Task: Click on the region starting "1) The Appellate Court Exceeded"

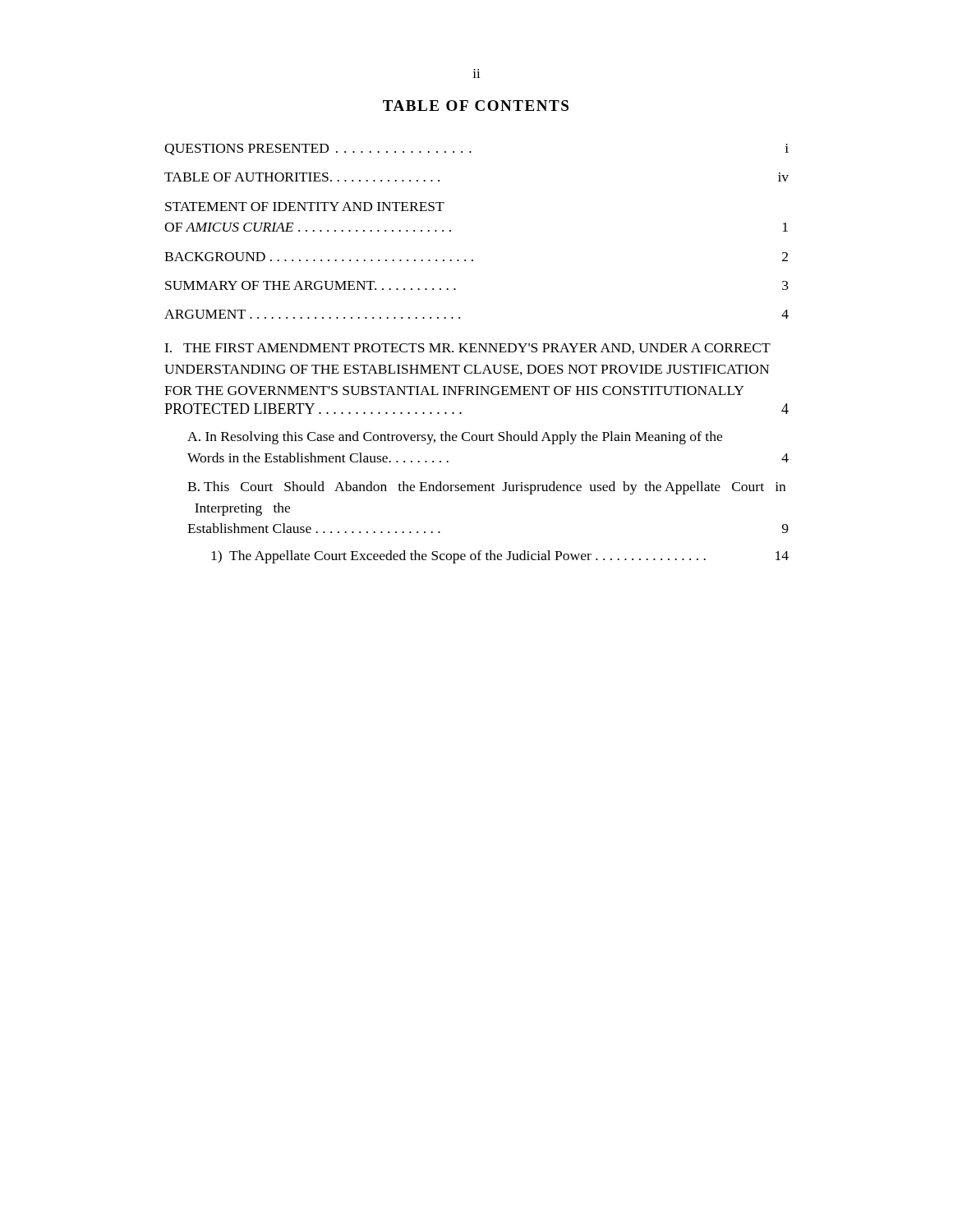Action: pyautogui.click(x=500, y=556)
